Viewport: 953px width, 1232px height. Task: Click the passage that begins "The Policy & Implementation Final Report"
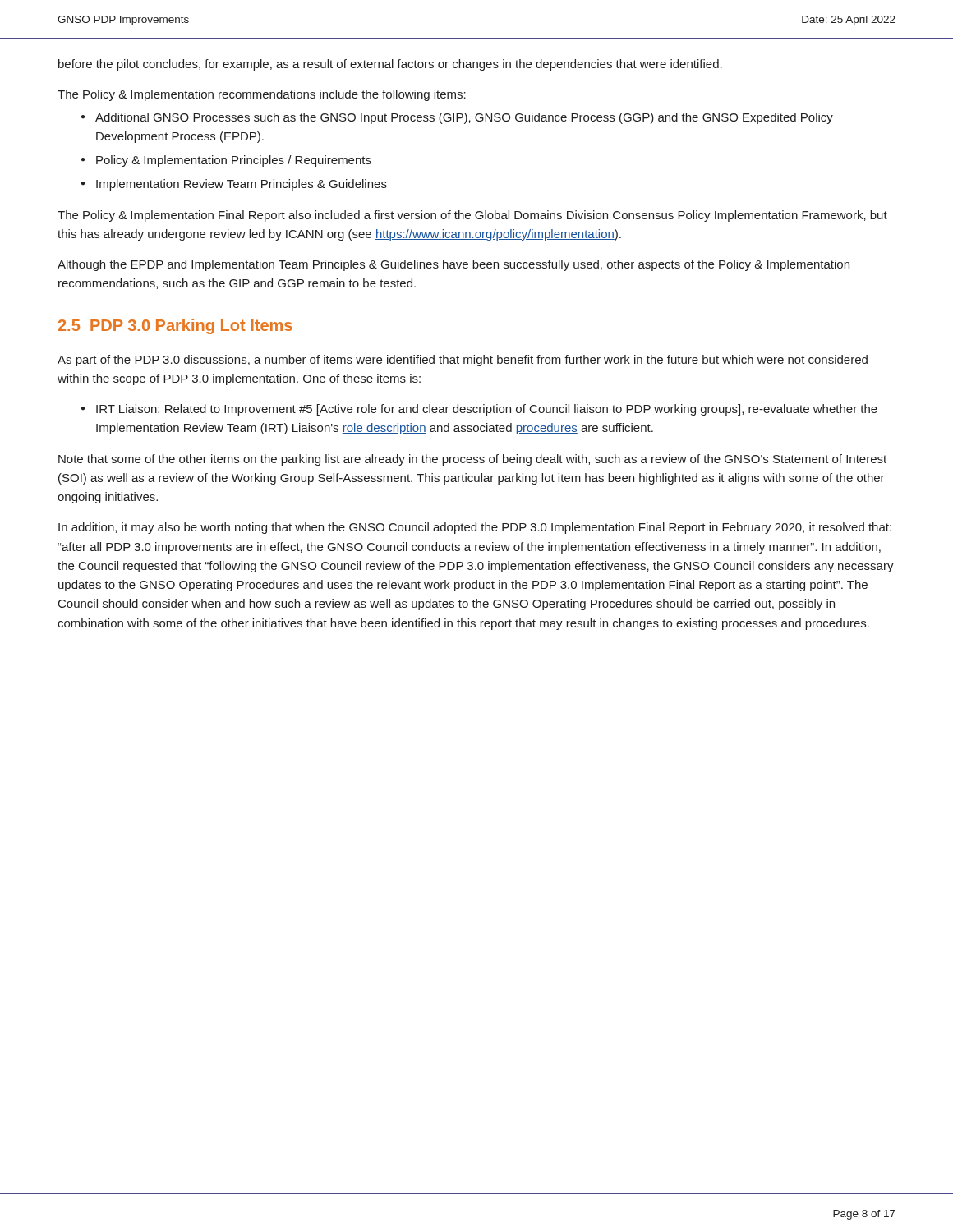(x=472, y=224)
